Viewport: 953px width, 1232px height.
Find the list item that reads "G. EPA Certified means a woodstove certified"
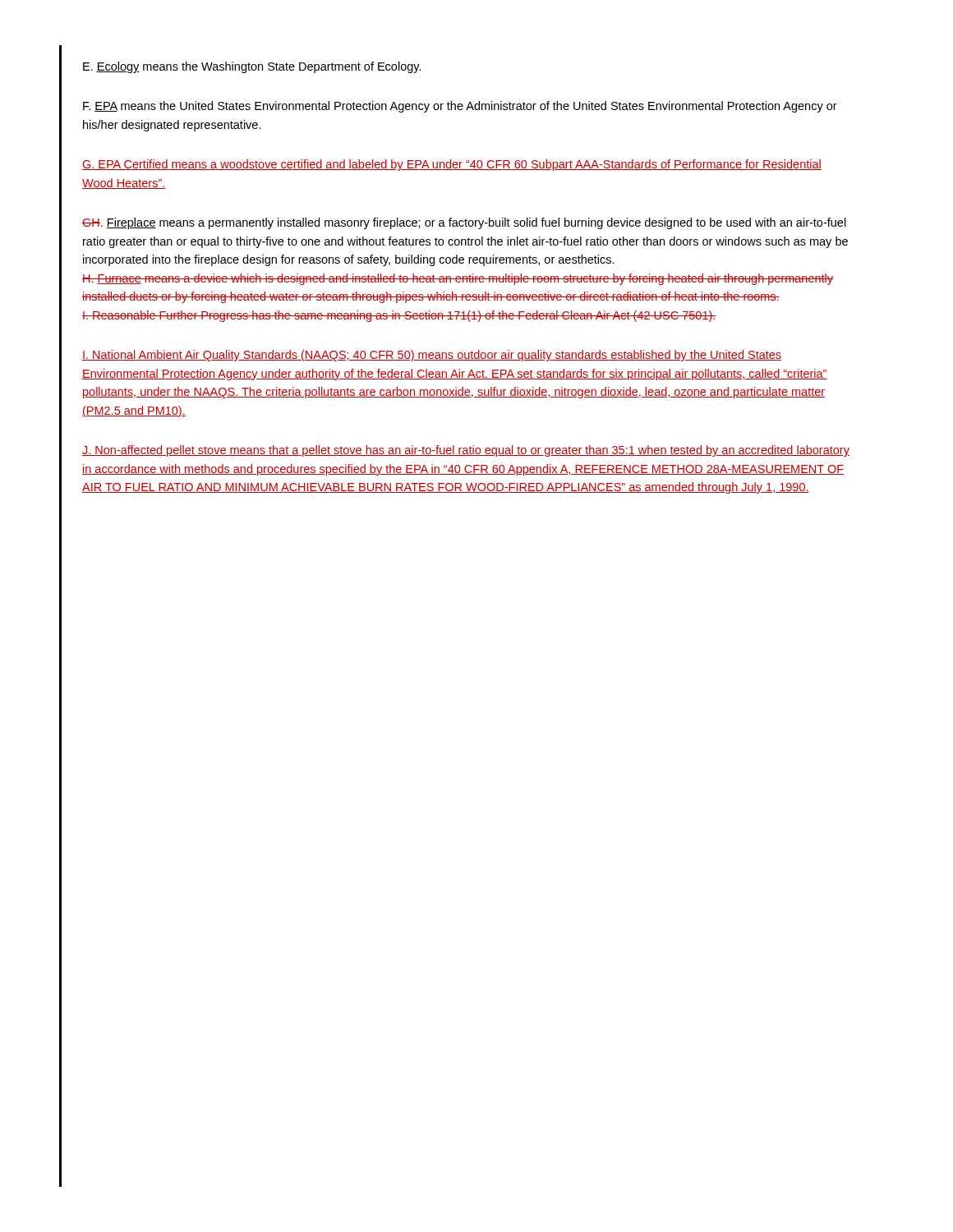coord(452,174)
